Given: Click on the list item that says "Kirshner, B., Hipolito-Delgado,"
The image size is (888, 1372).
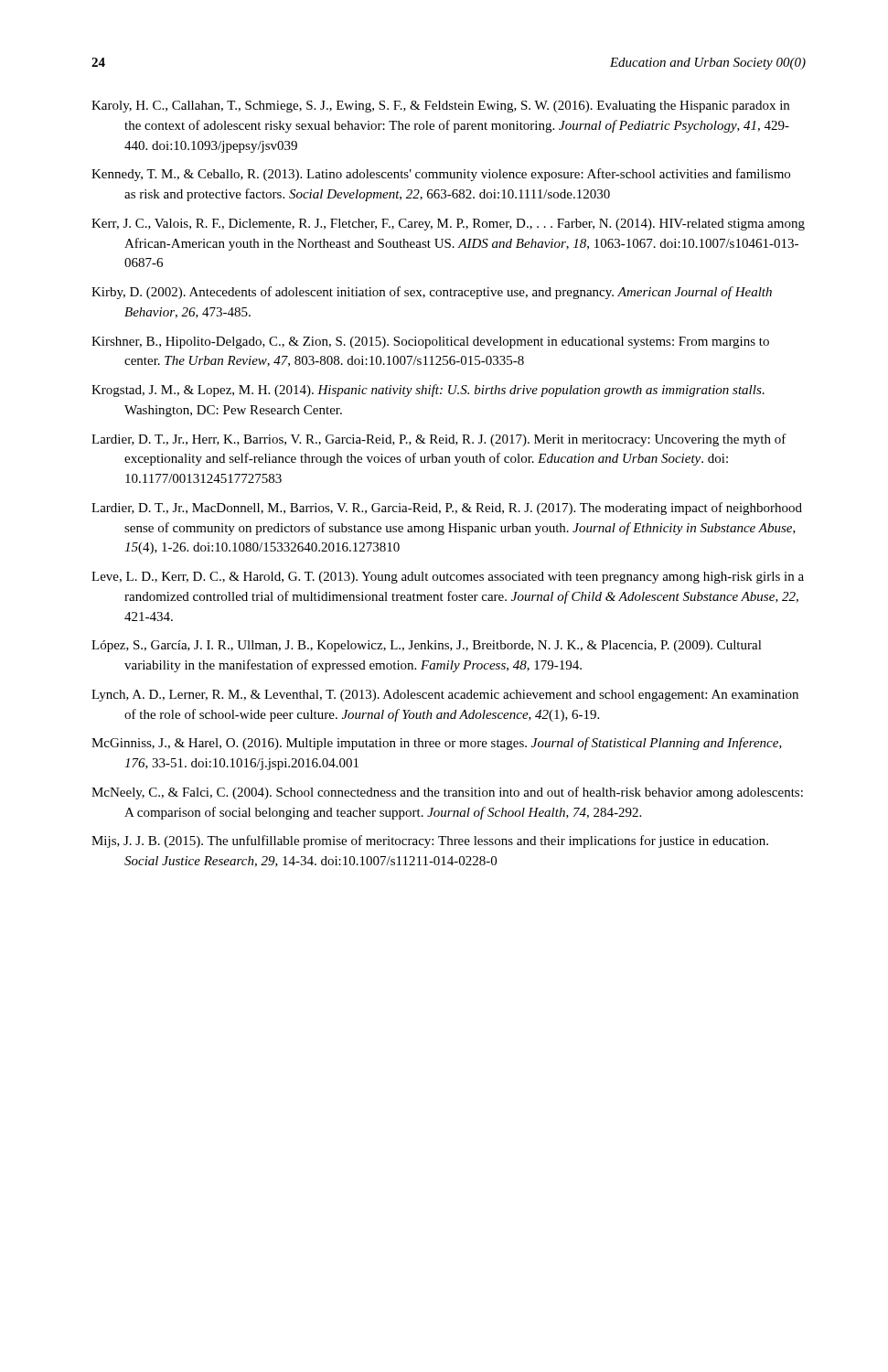Looking at the screenshot, I should pyautogui.click(x=431, y=351).
